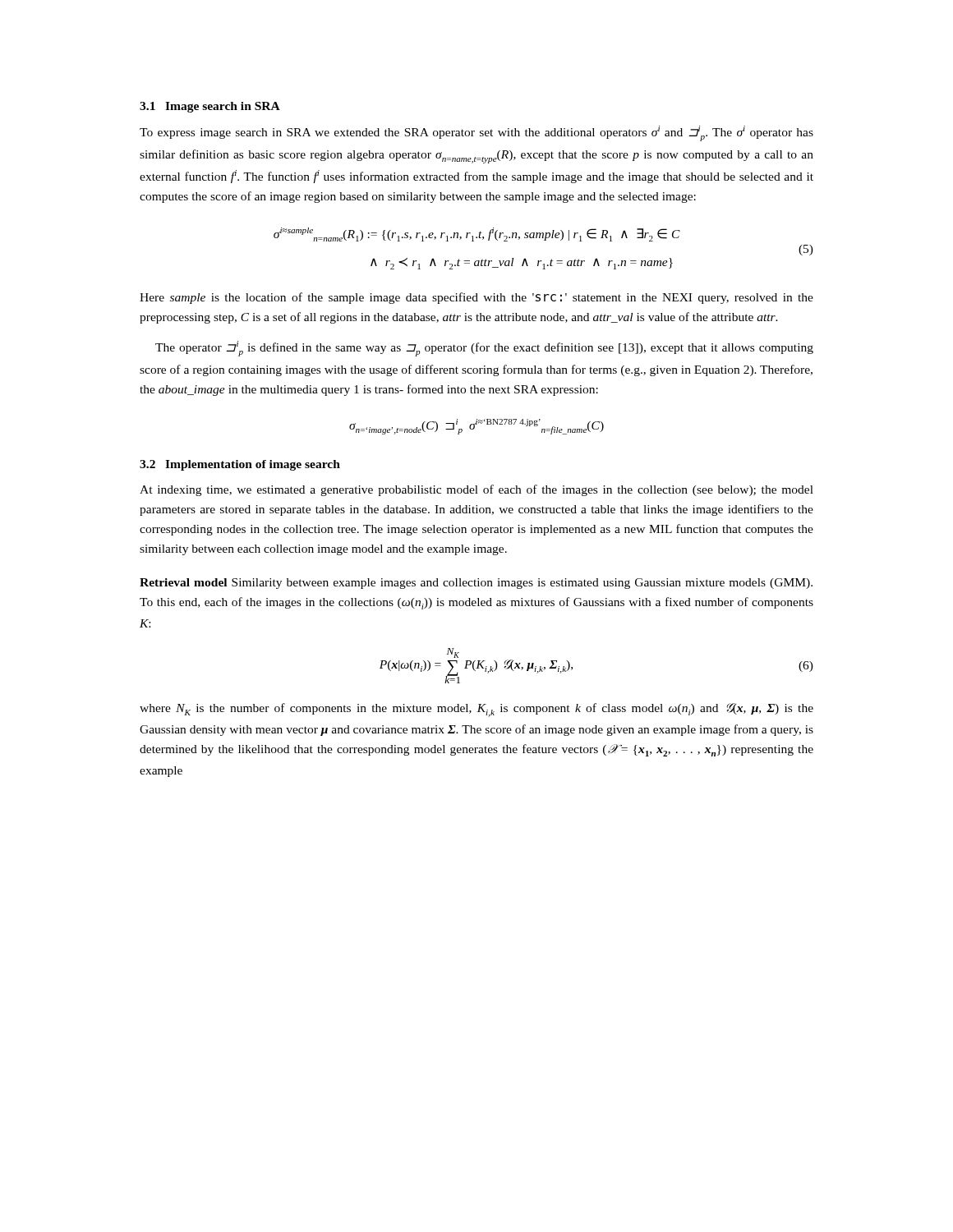Select the region starting "The operator ⊐ip is defined in"
This screenshot has width=953, height=1232.
point(476,367)
